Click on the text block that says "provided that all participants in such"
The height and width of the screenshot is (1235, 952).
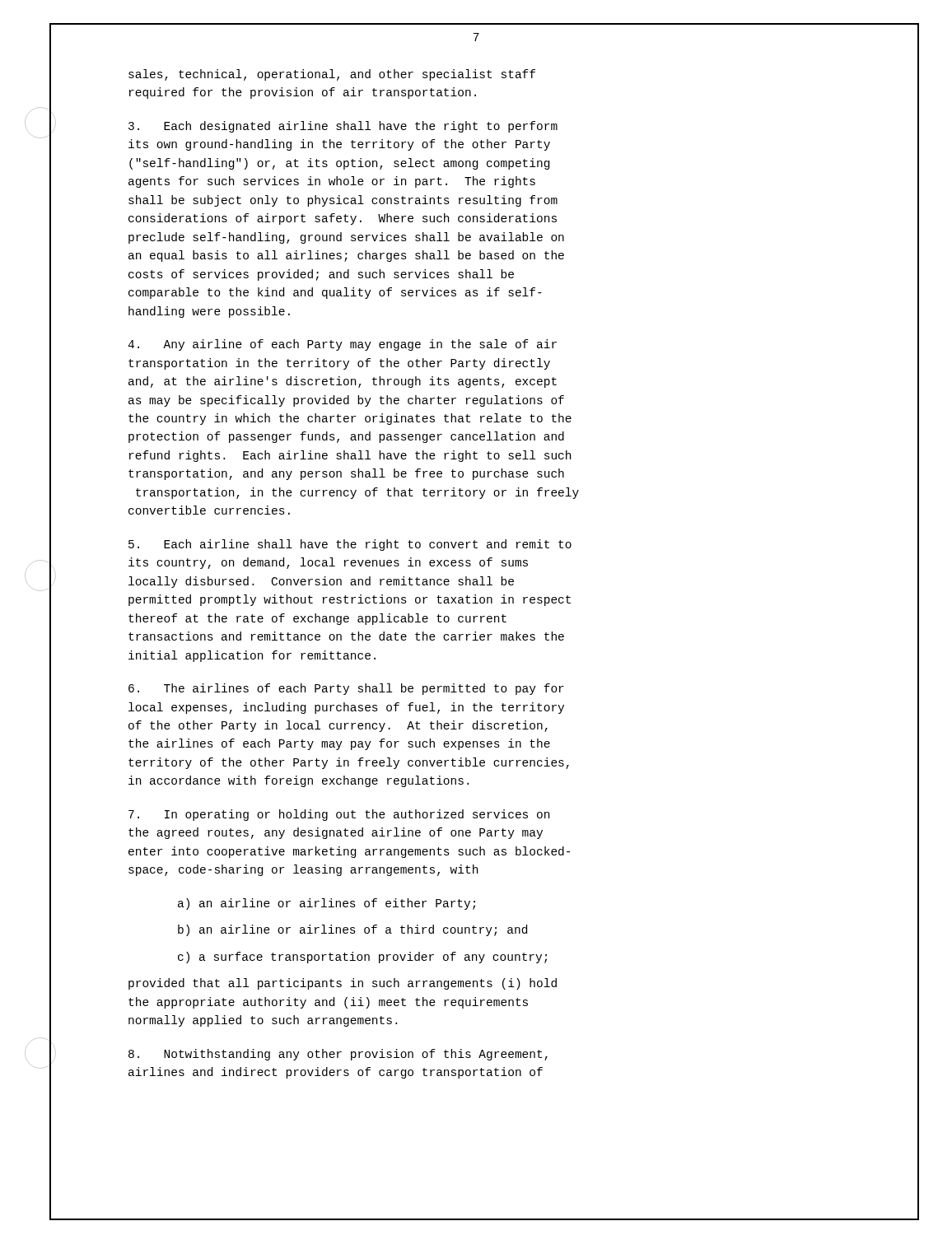343,1003
